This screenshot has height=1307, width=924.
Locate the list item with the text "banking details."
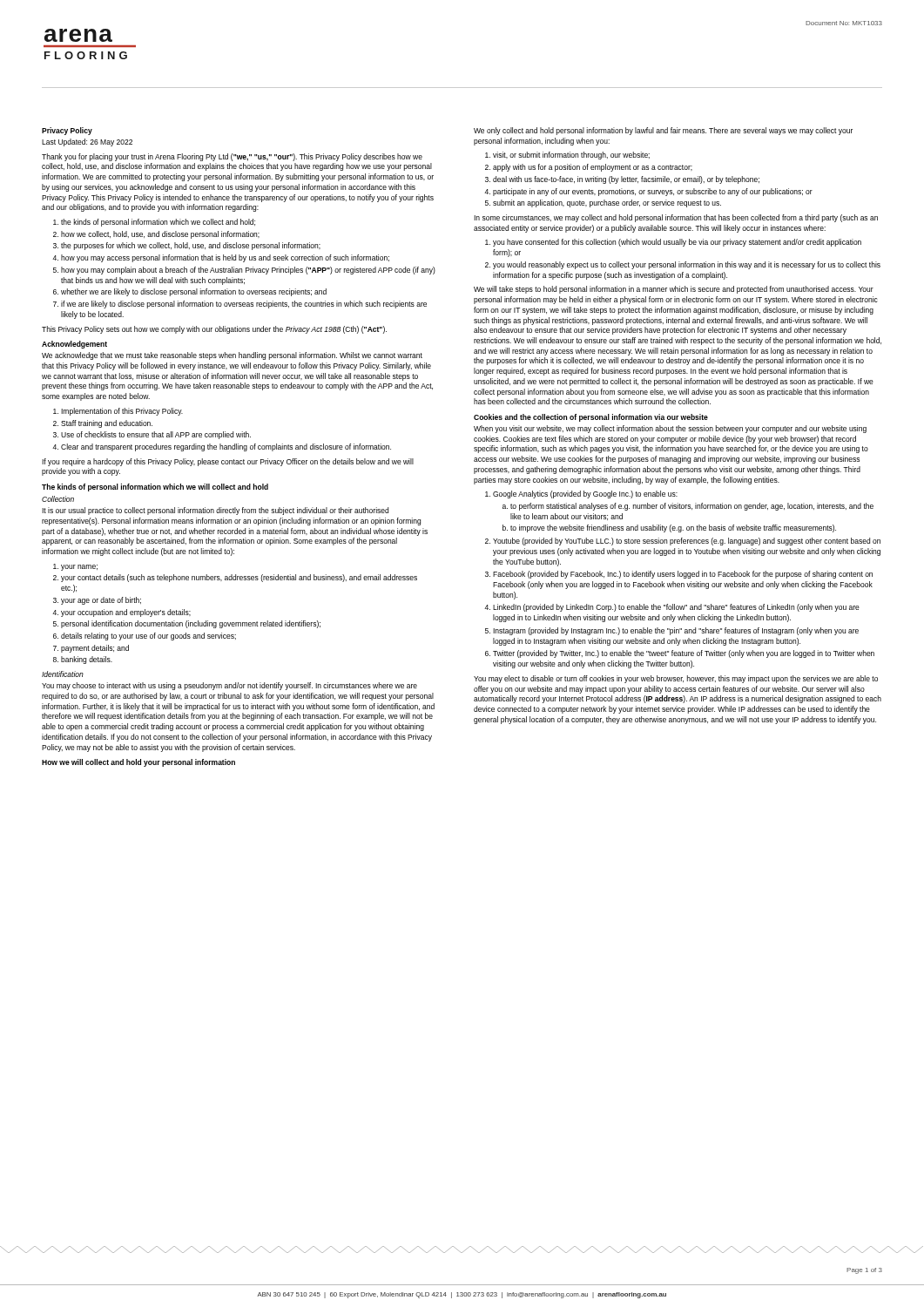(87, 660)
